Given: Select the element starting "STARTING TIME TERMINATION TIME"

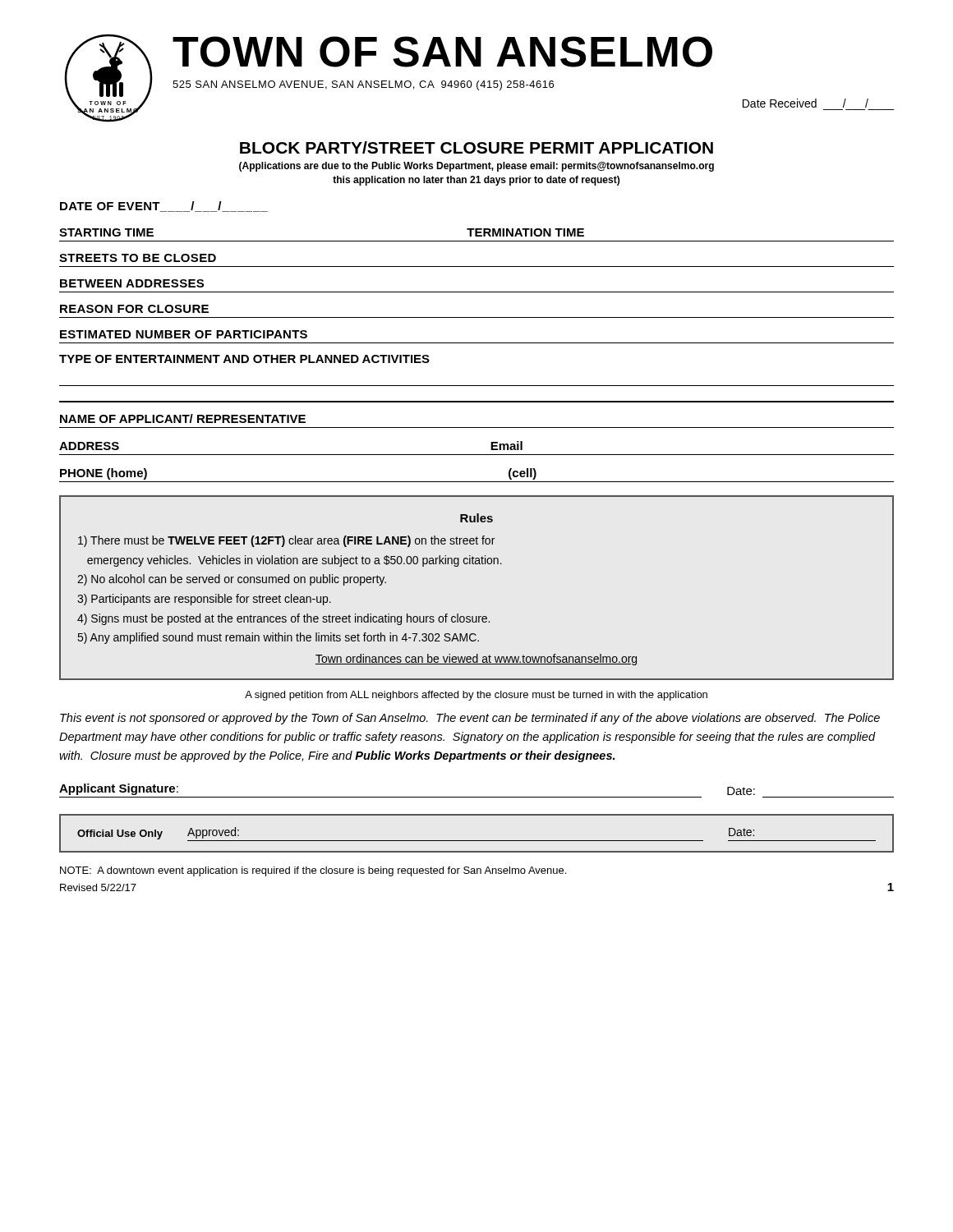Looking at the screenshot, I should [x=476, y=232].
